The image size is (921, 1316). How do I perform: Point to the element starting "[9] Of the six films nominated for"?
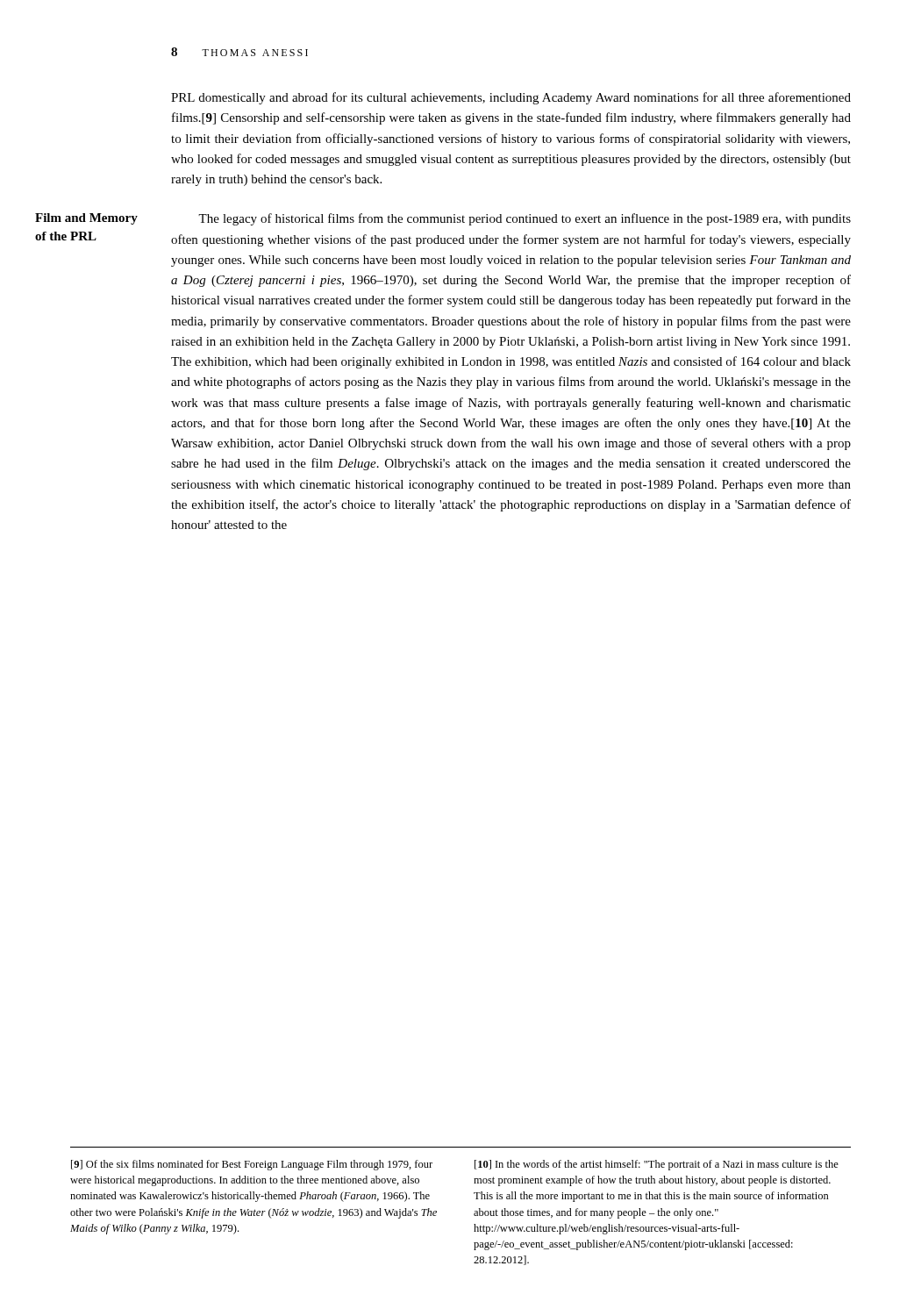[x=254, y=1196]
